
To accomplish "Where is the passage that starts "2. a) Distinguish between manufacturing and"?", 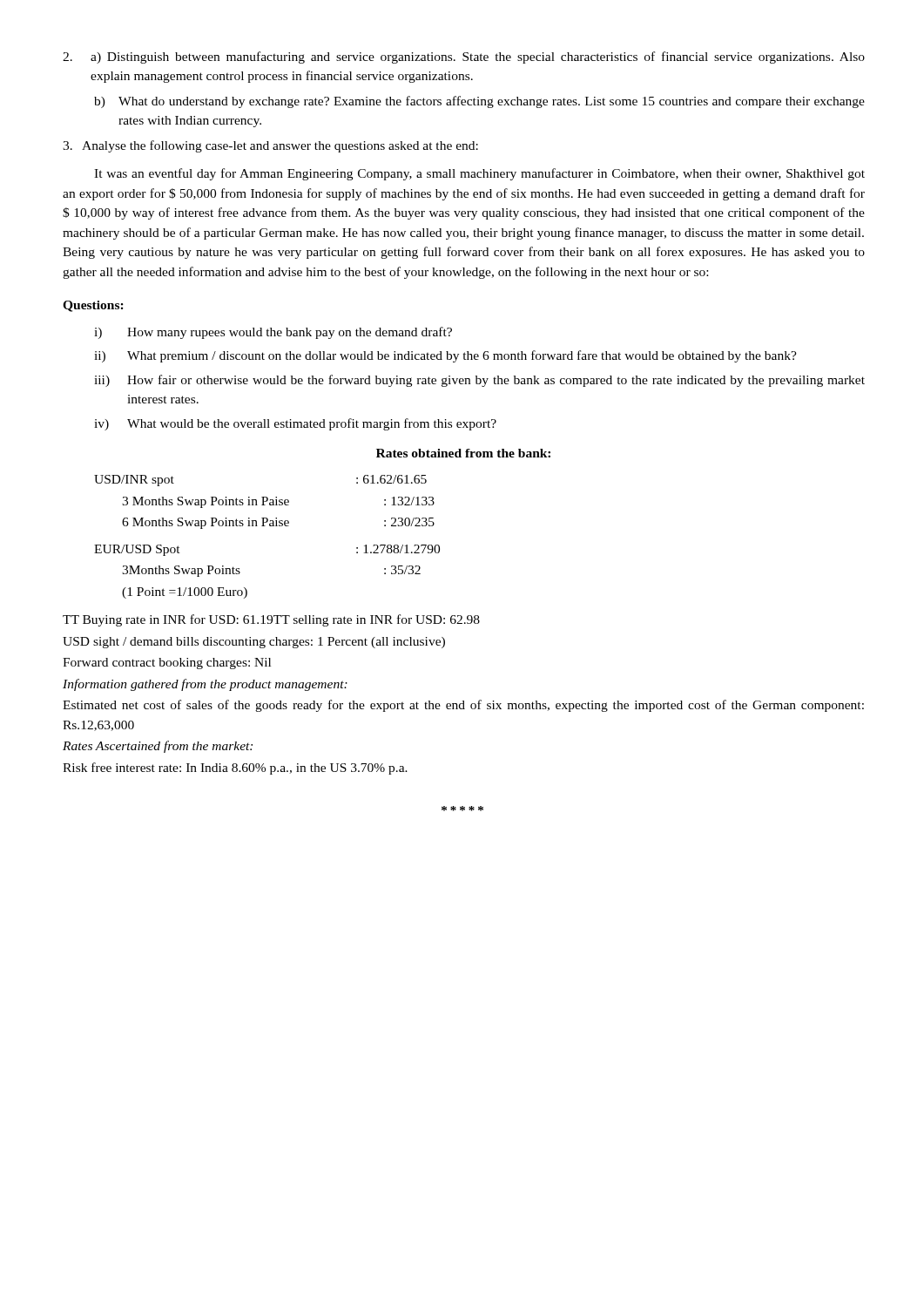I will pyautogui.click(x=464, y=67).
